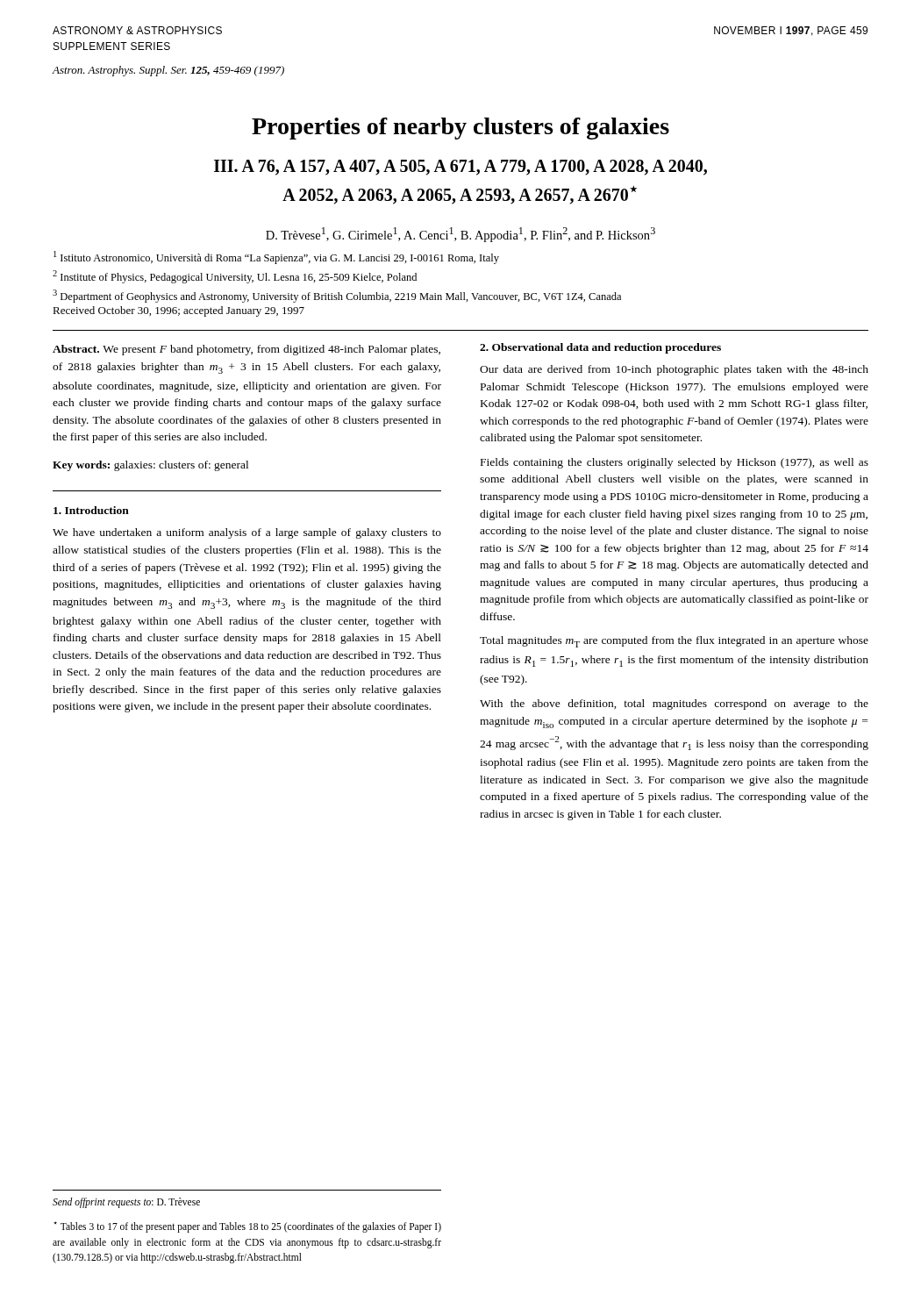This screenshot has height=1316, width=921.
Task: Find the footnote that reads "Send offprint requests"
Action: tap(247, 1230)
